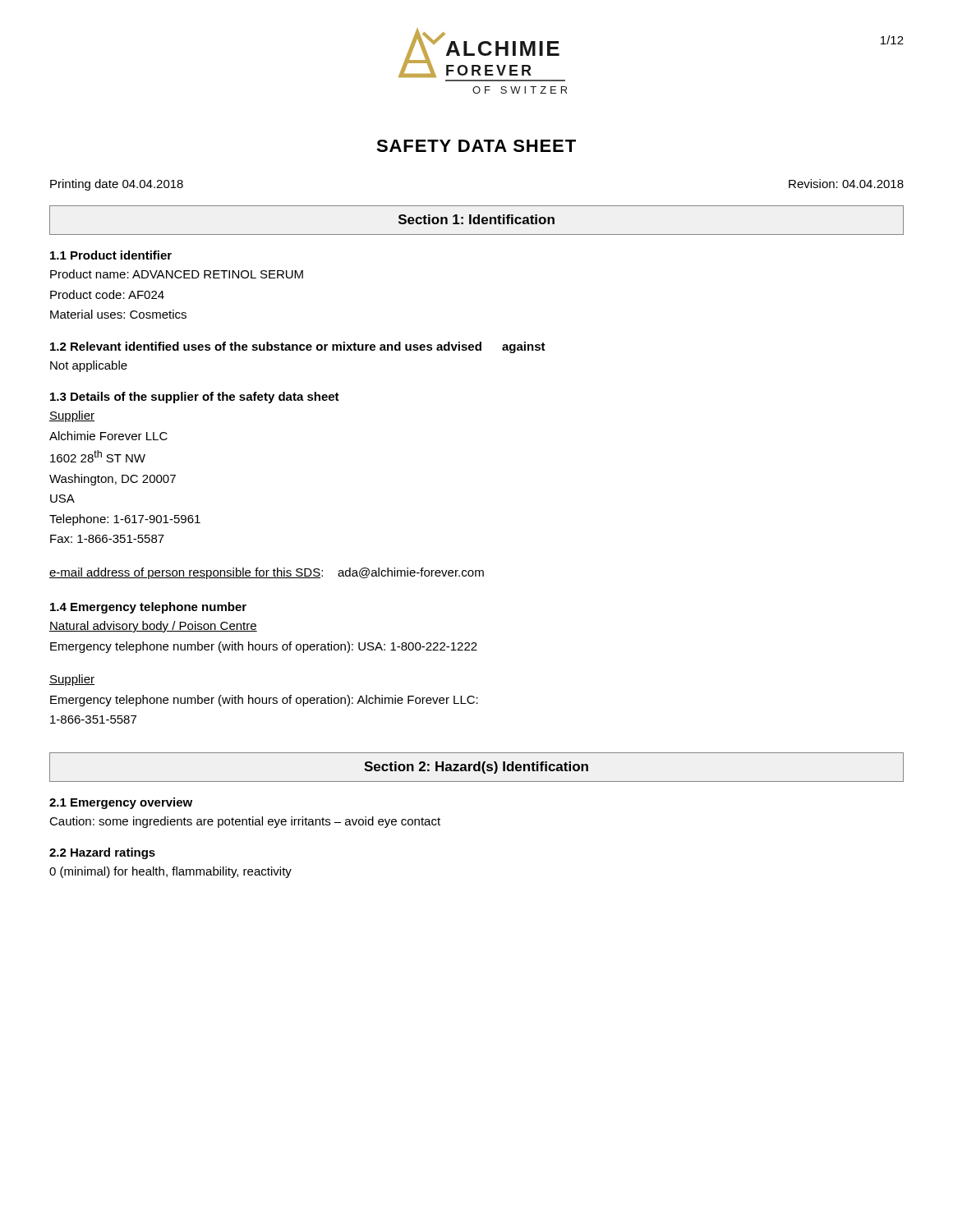Find the block on this page that starts "2 Hazard ratings 0 (minimal)"

tap(102, 853)
